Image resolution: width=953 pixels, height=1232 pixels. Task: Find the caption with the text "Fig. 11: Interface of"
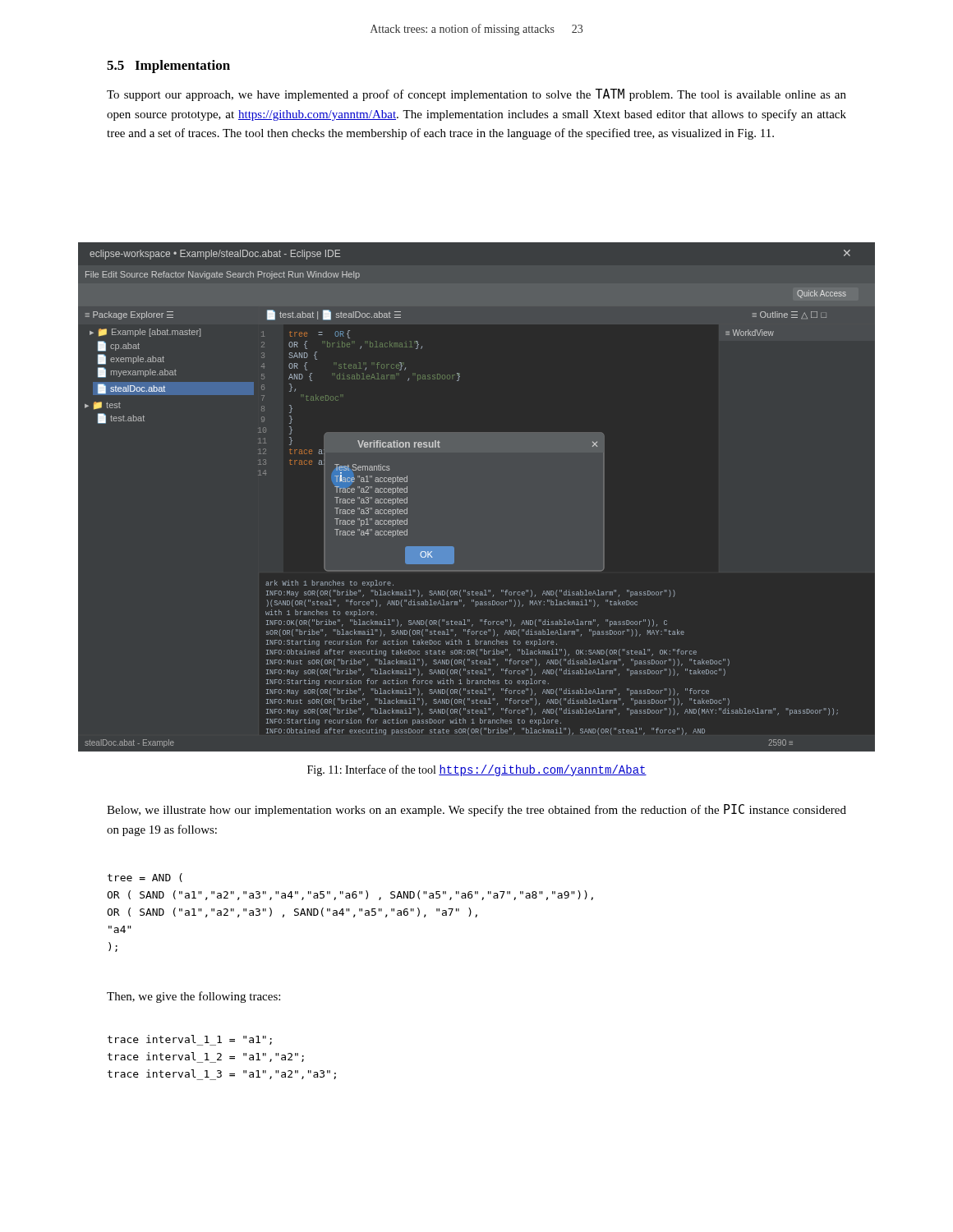[476, 770]
